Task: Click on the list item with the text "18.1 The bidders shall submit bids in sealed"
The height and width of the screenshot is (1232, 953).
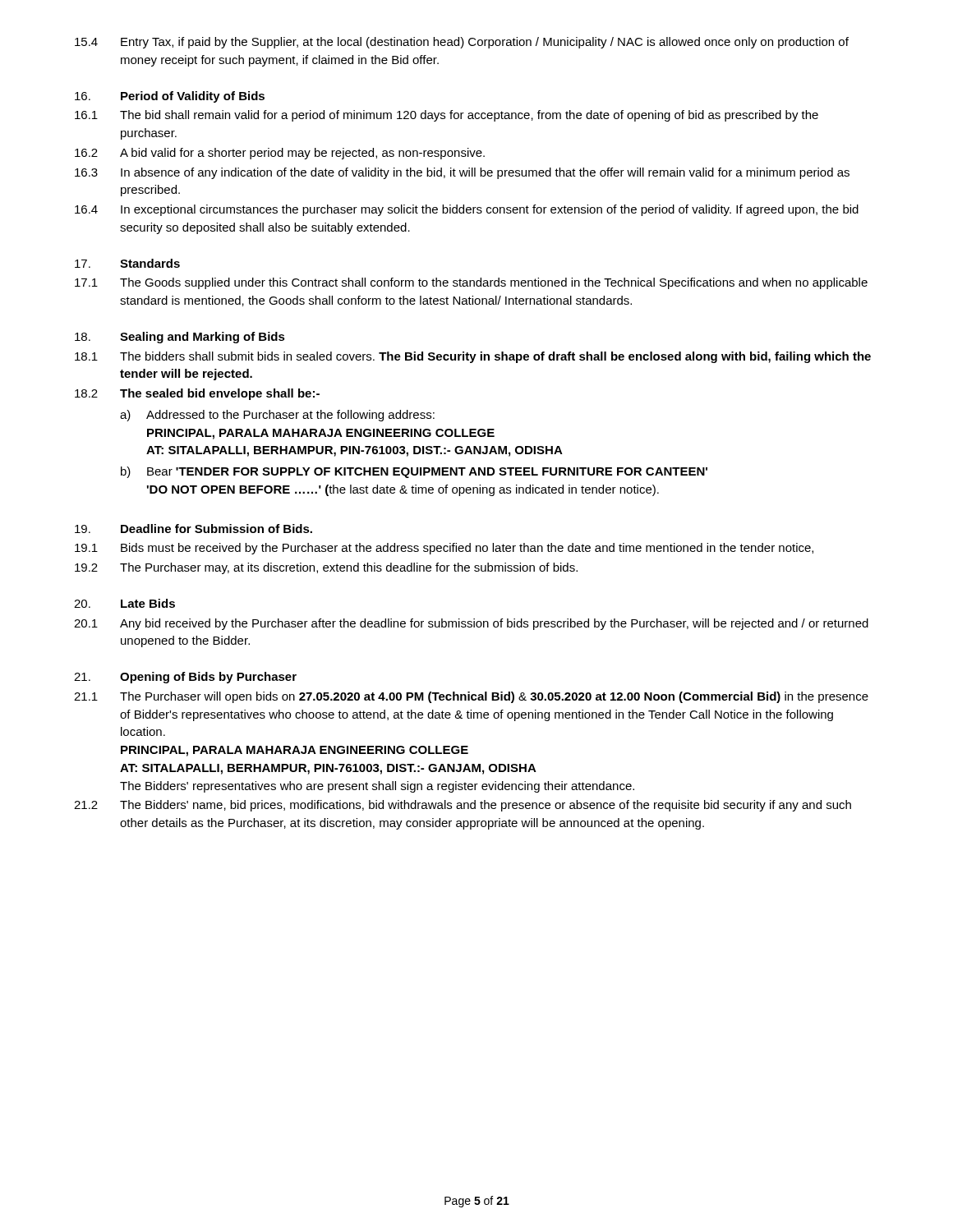Action: pos(476,365)
